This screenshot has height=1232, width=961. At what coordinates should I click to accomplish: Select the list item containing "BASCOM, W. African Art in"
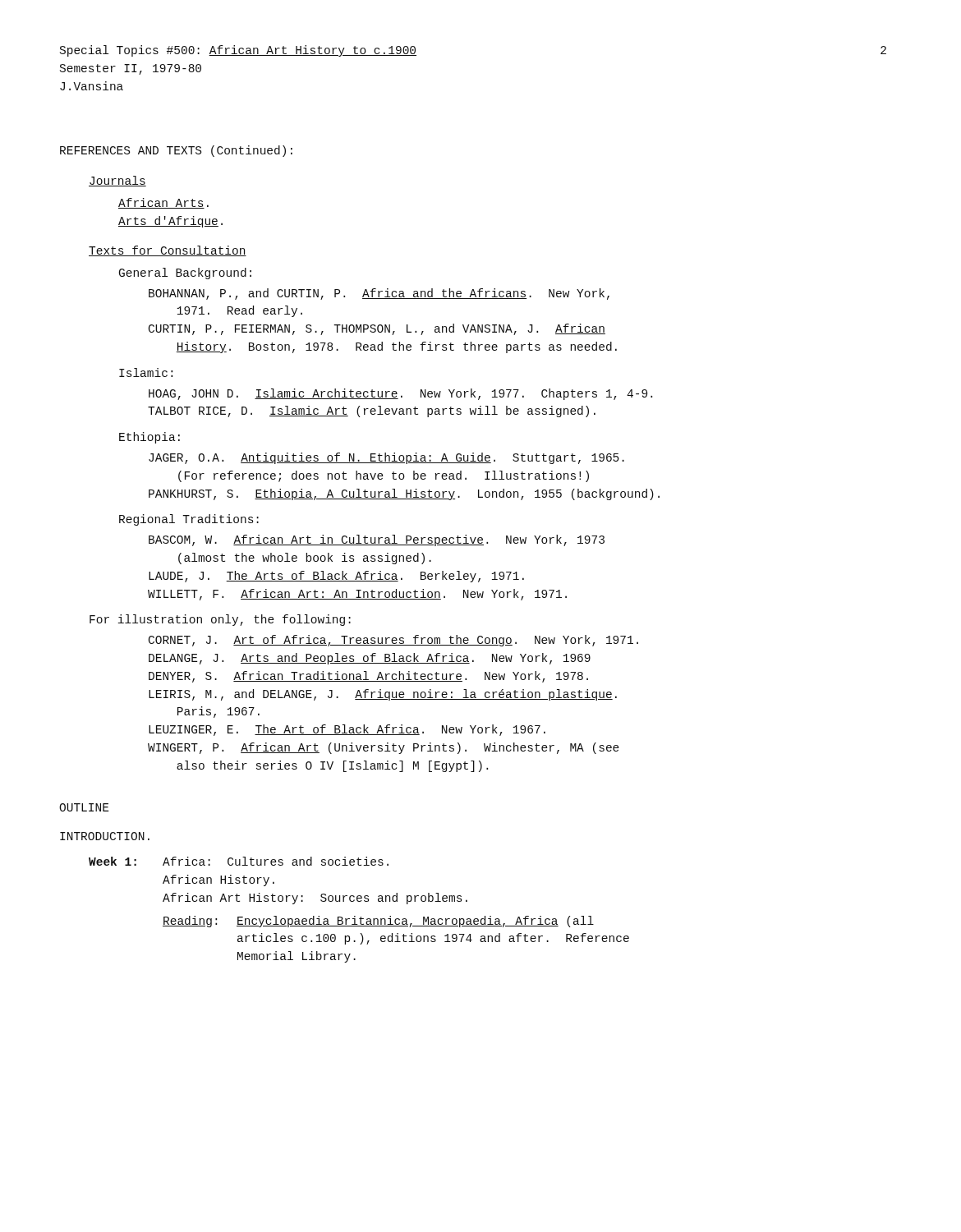[x=377, y=568]
